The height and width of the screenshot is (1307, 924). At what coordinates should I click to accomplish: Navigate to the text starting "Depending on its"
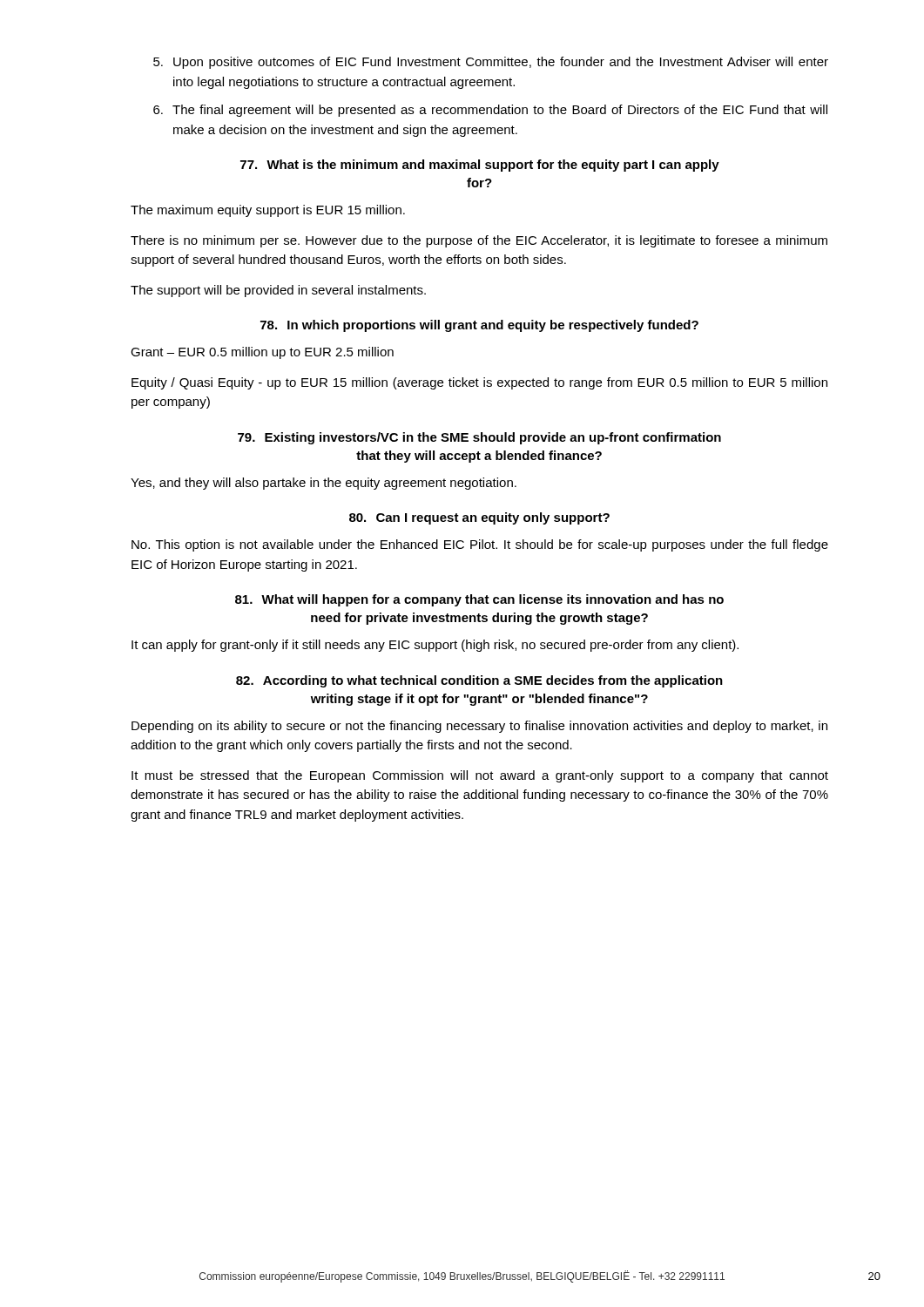[x=479, y=735]
